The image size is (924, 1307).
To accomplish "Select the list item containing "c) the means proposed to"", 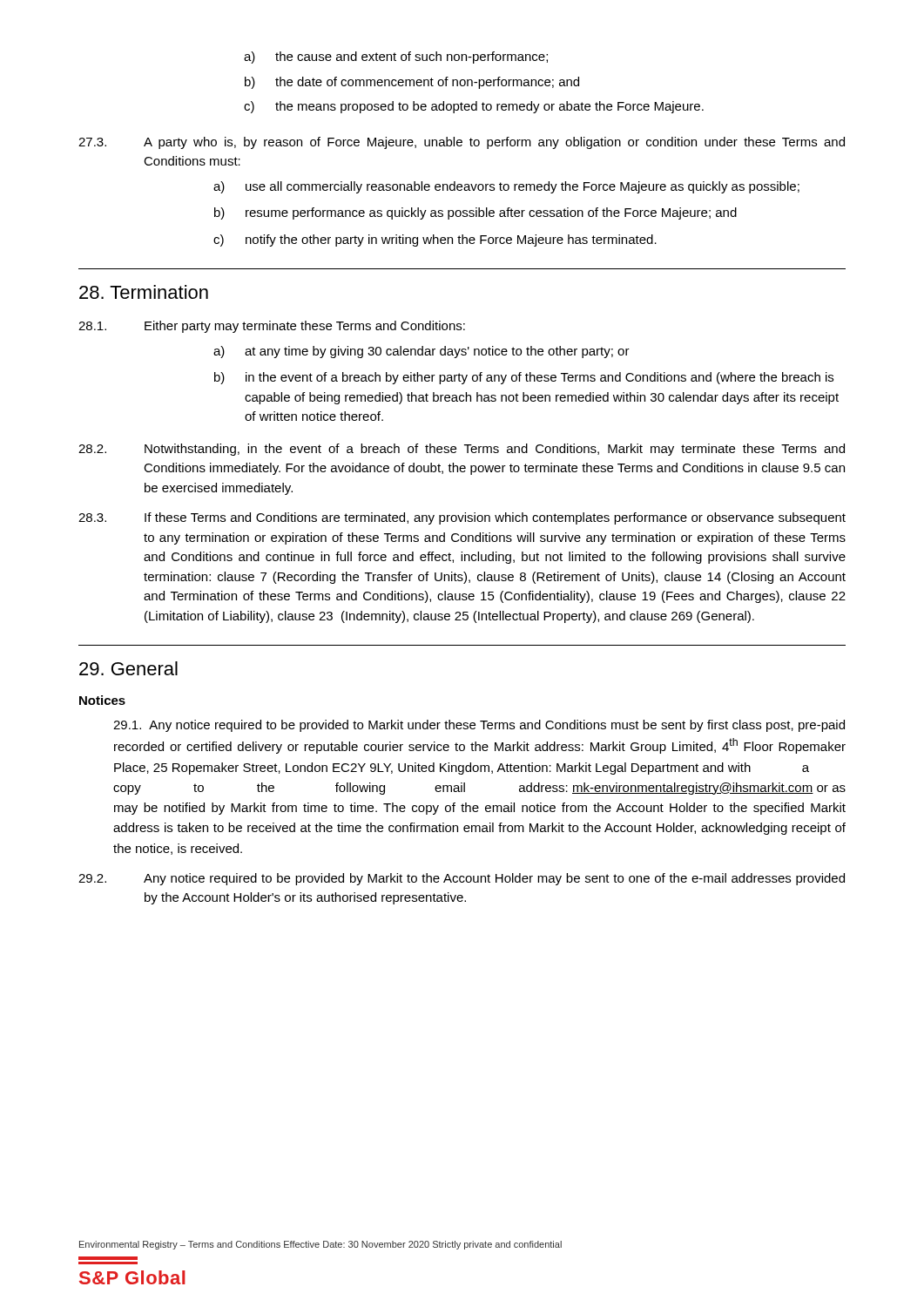I will click(x=545, y=107).
